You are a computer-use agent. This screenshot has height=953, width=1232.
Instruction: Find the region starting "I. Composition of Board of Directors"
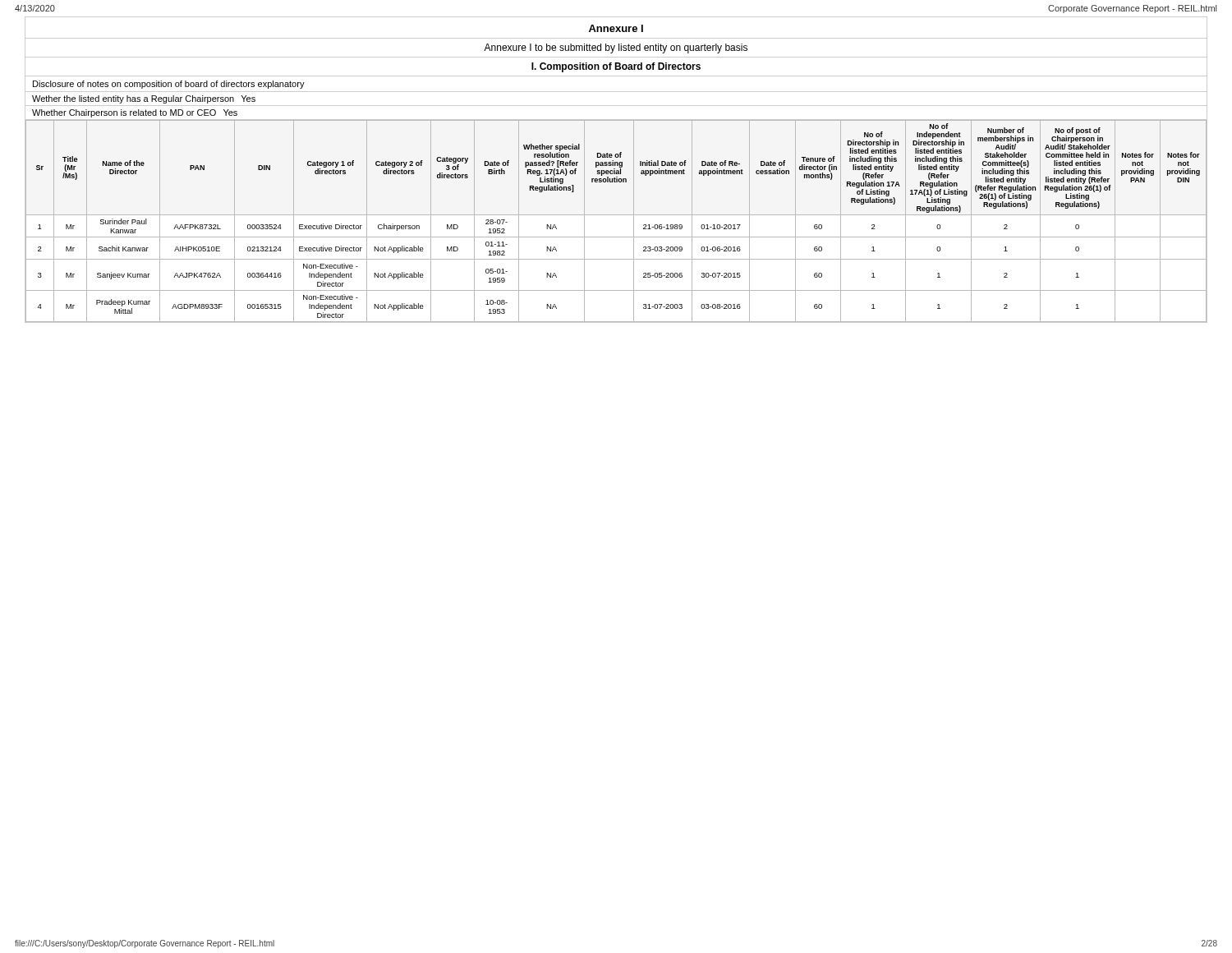click(x=616, y=67)
